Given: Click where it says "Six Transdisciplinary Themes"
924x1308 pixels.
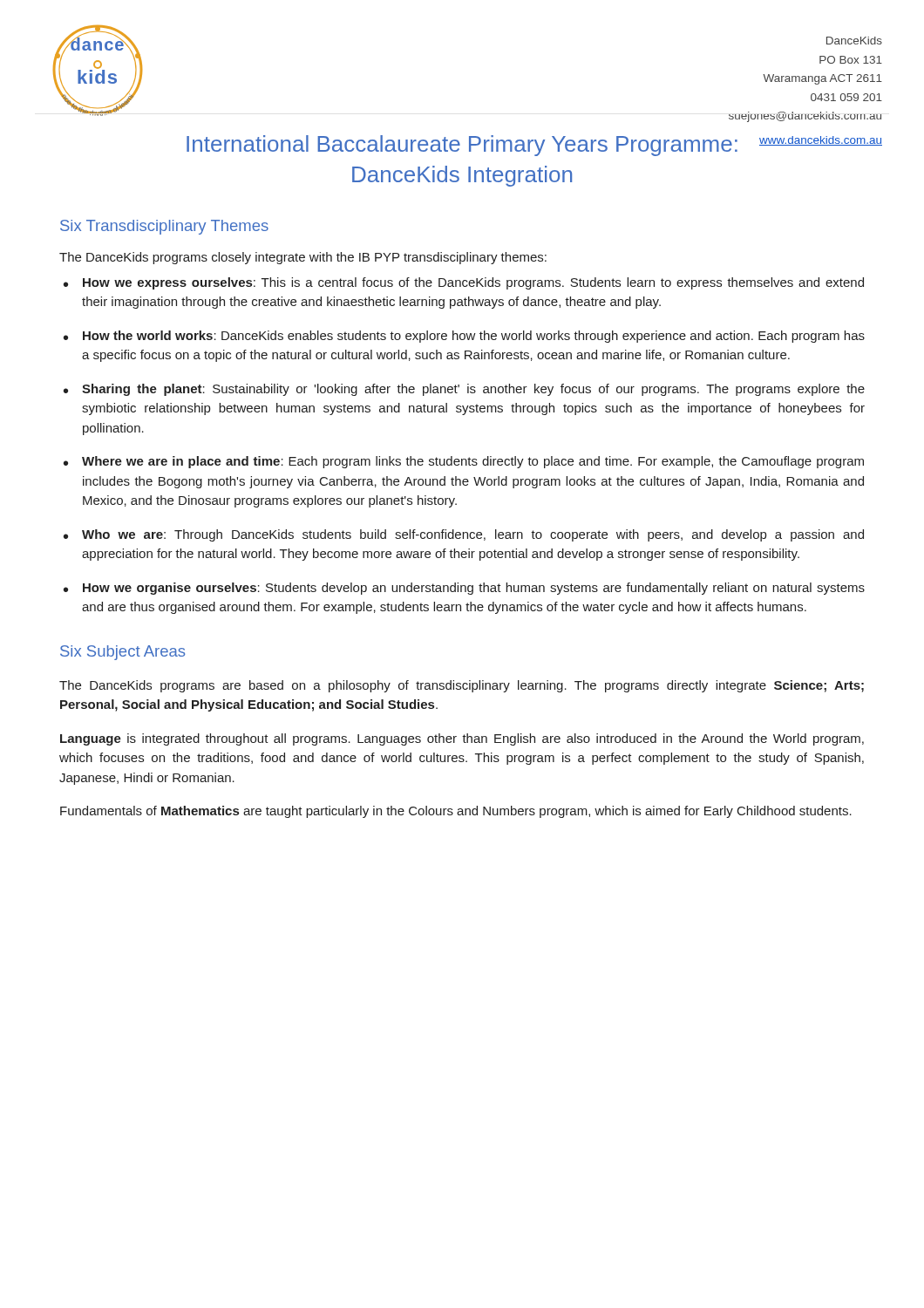Looking at the screenshot, I should (x=164, y=227).
